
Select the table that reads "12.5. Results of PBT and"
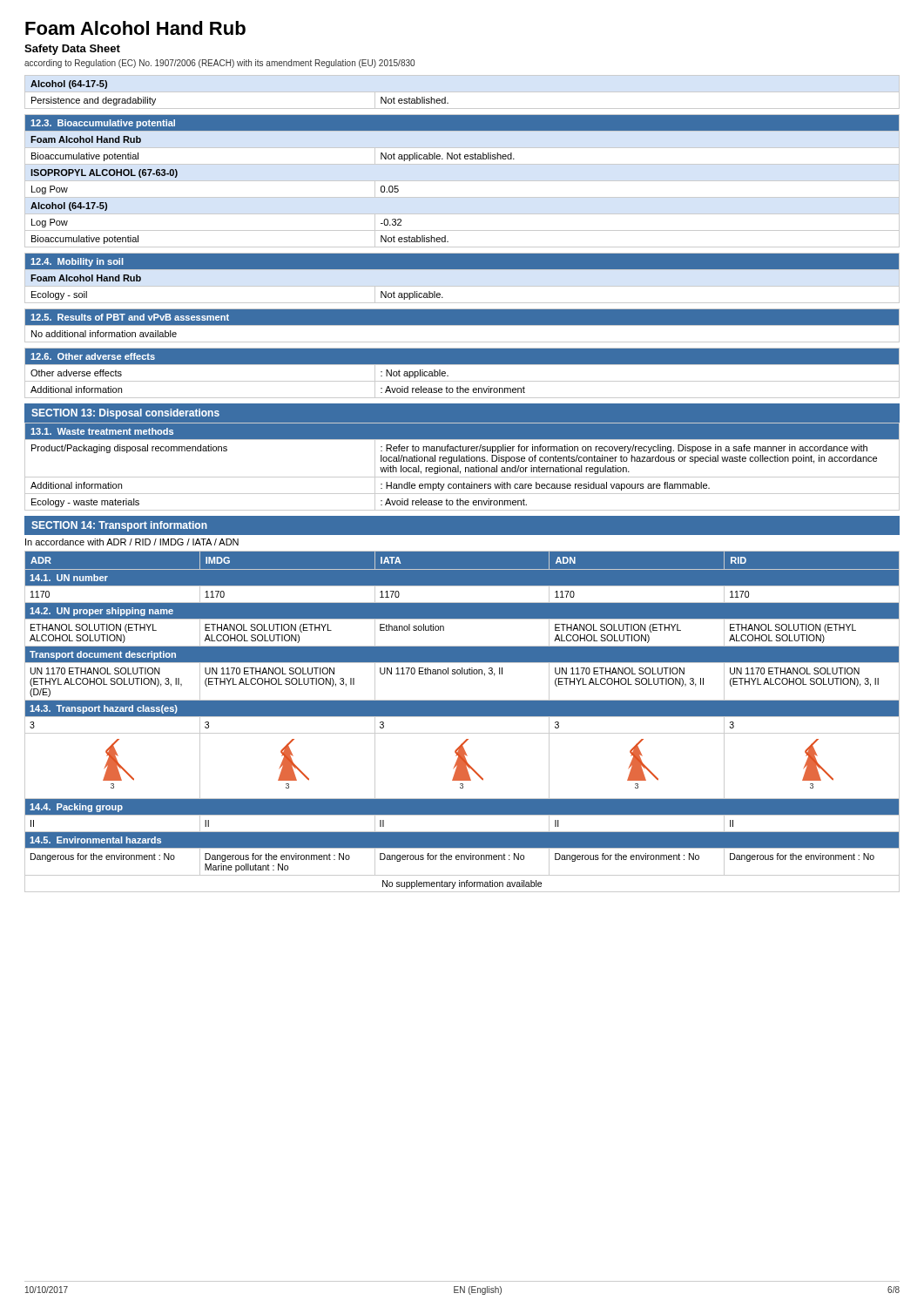(x=462, y=325)
